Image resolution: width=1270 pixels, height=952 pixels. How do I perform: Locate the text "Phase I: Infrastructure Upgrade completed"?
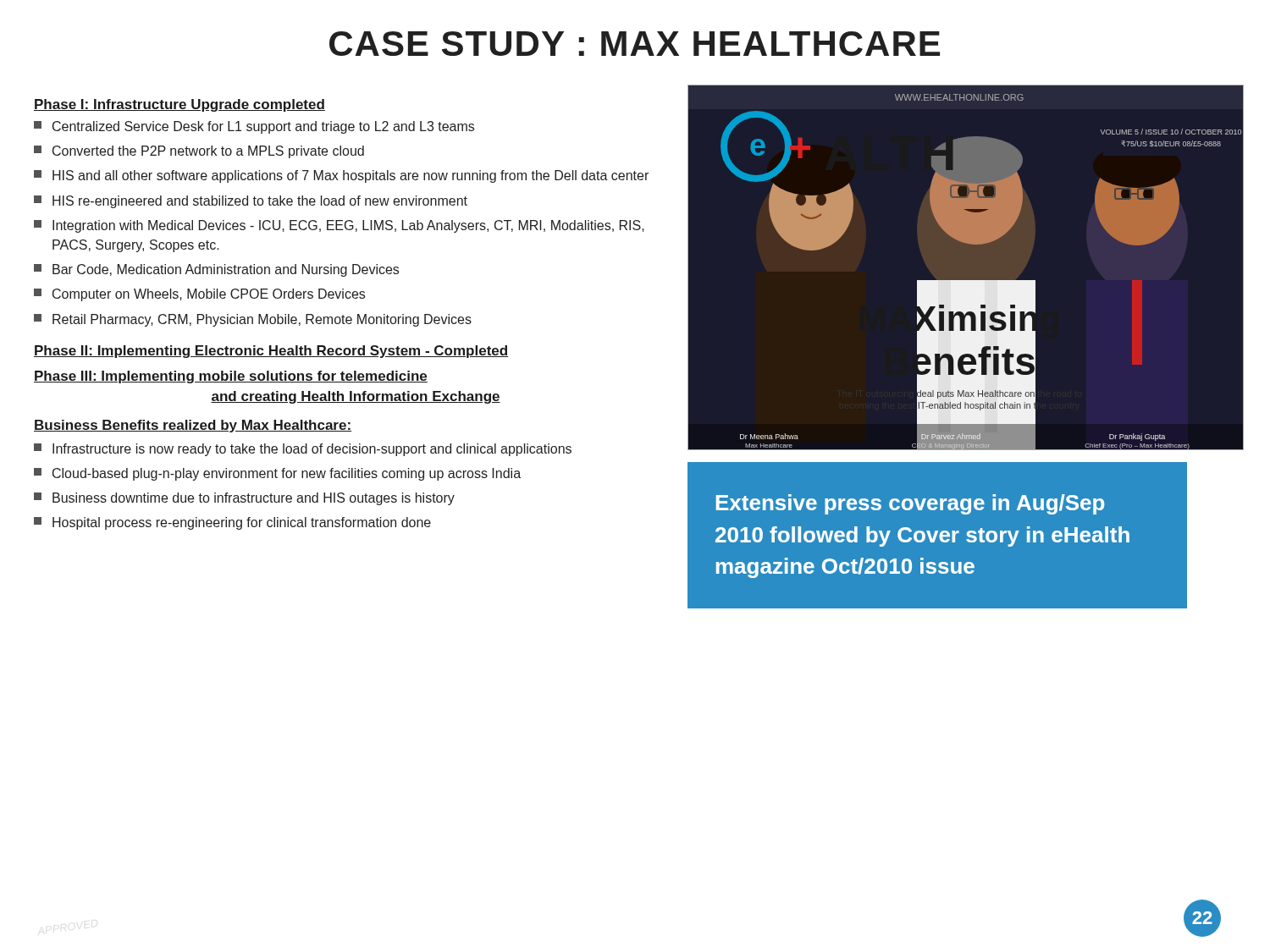pyautogui.click(x=179, y=104)
